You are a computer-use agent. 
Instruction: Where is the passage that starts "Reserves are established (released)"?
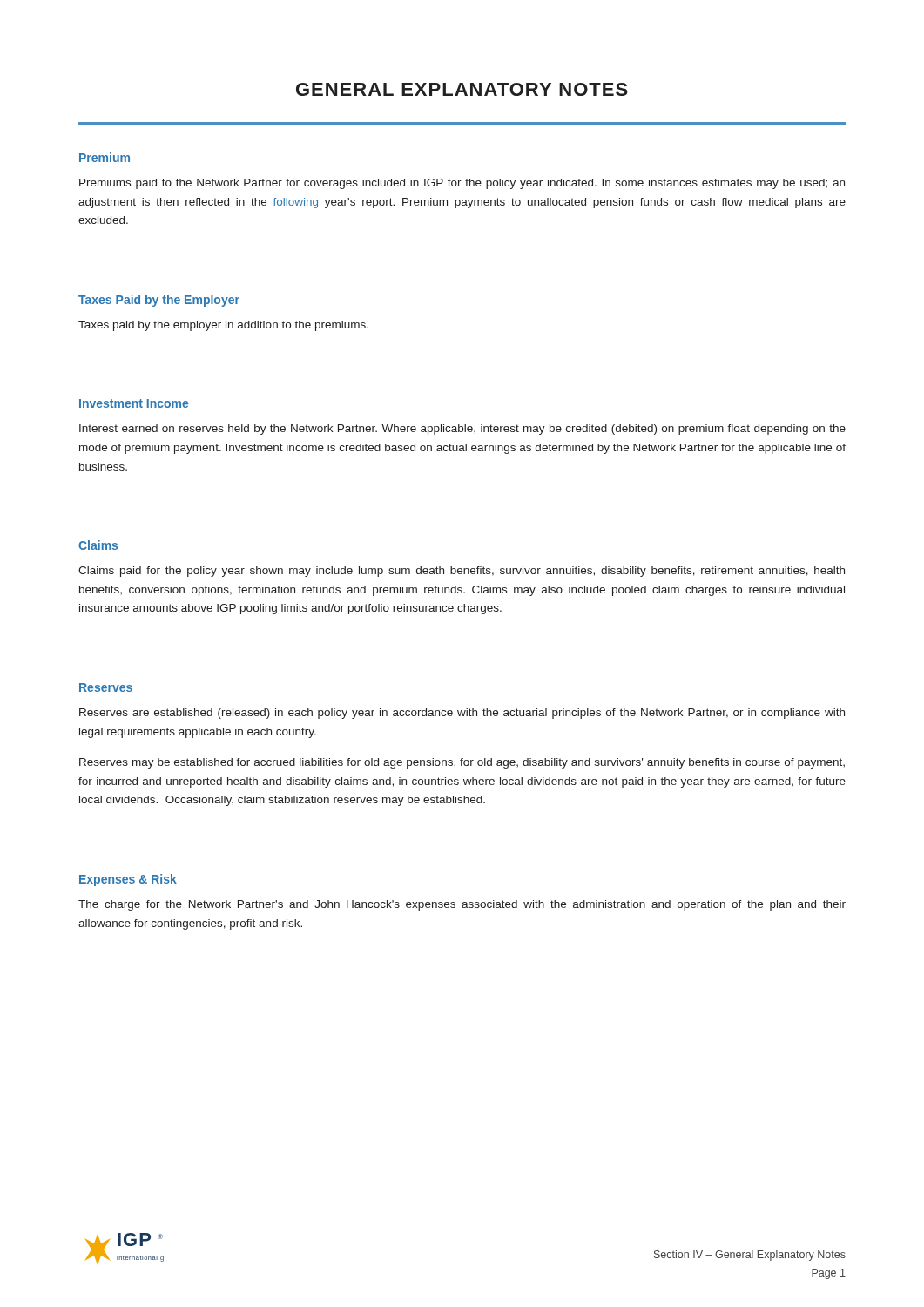click(x=462, y=722)
